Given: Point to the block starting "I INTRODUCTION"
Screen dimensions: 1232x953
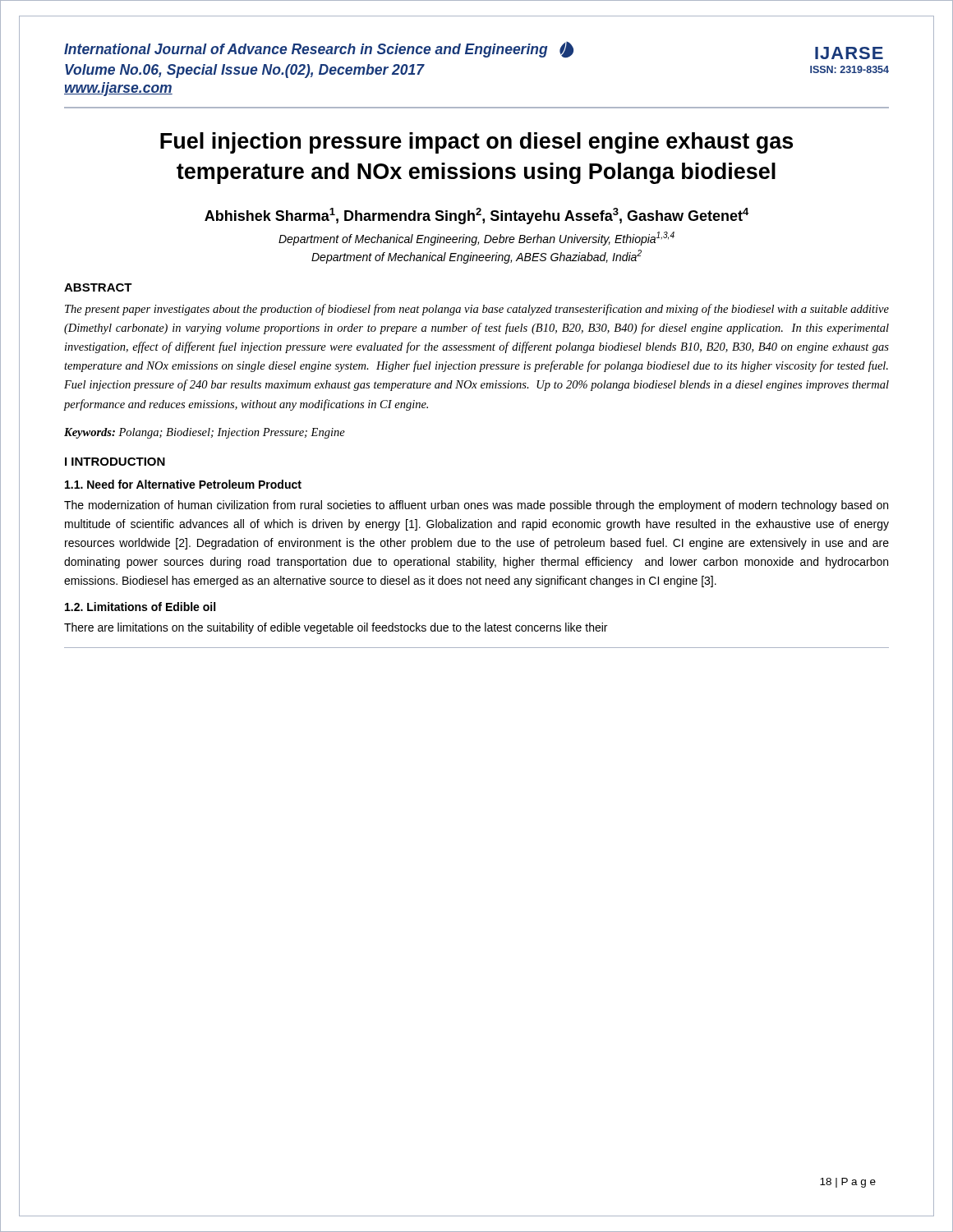Looking at the screenshot, I should point(115,461).
